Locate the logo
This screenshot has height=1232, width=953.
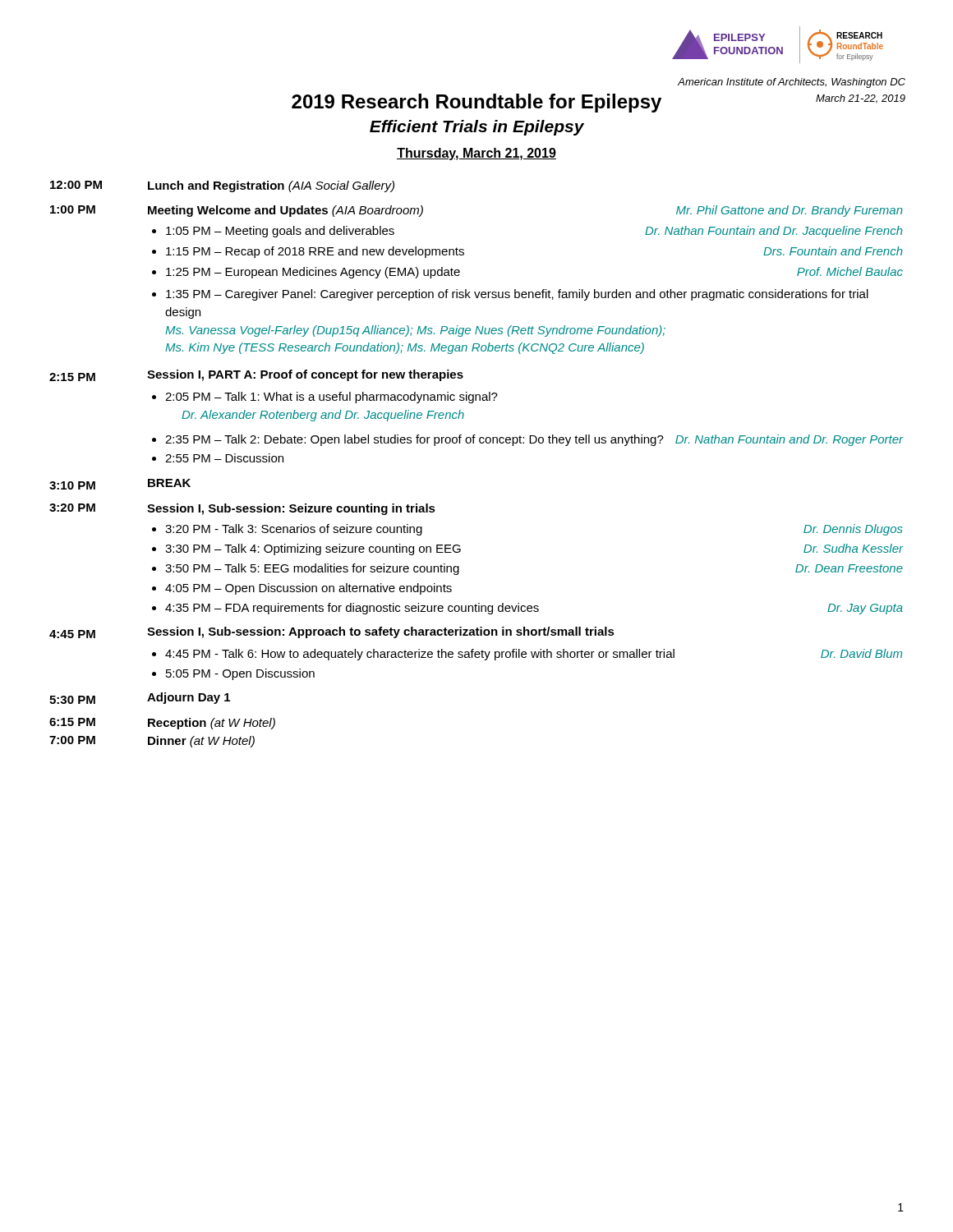pos(785,44)
